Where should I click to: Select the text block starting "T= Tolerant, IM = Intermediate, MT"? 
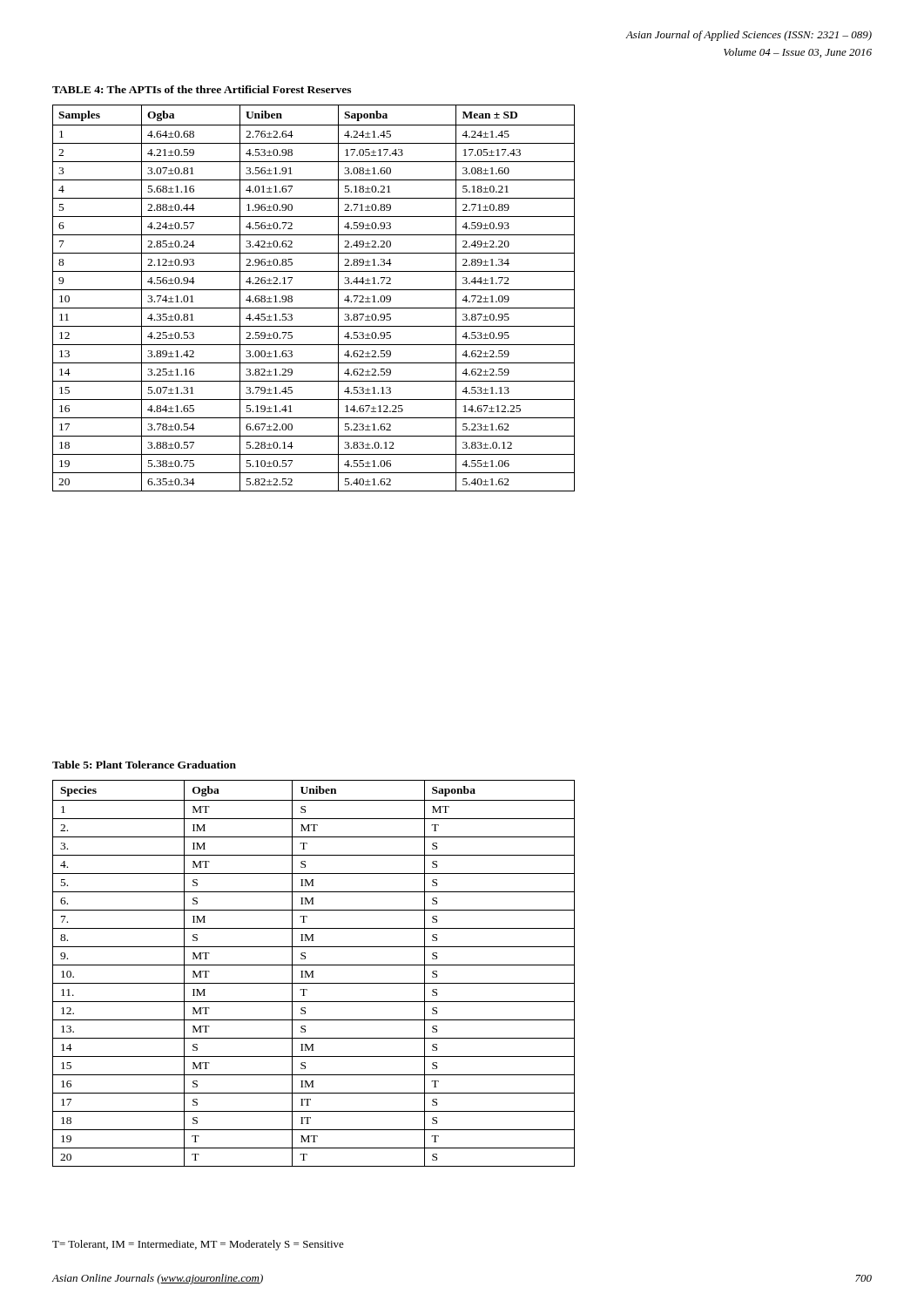198,1244
